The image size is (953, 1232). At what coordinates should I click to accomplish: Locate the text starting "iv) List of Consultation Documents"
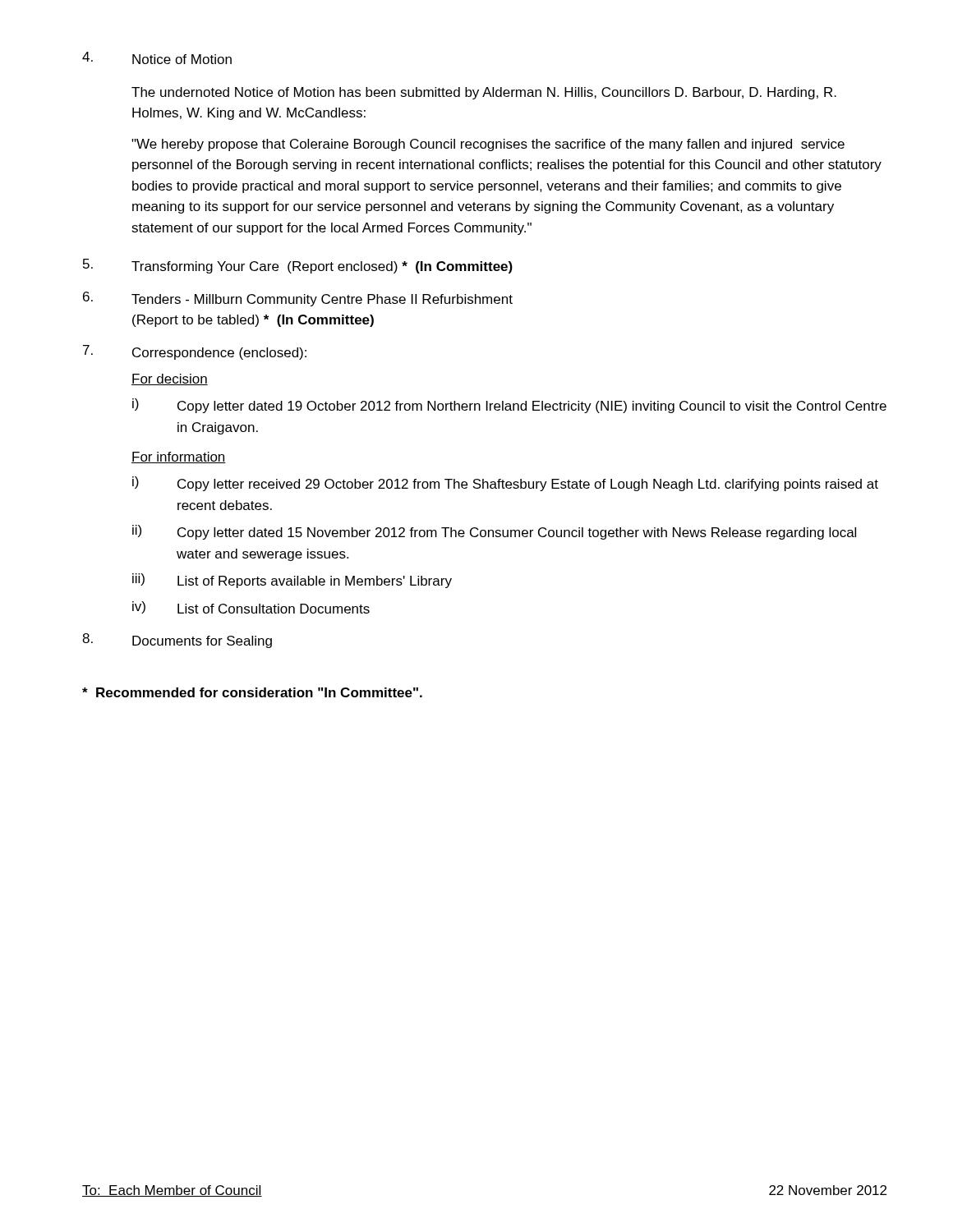pos(251,607)
